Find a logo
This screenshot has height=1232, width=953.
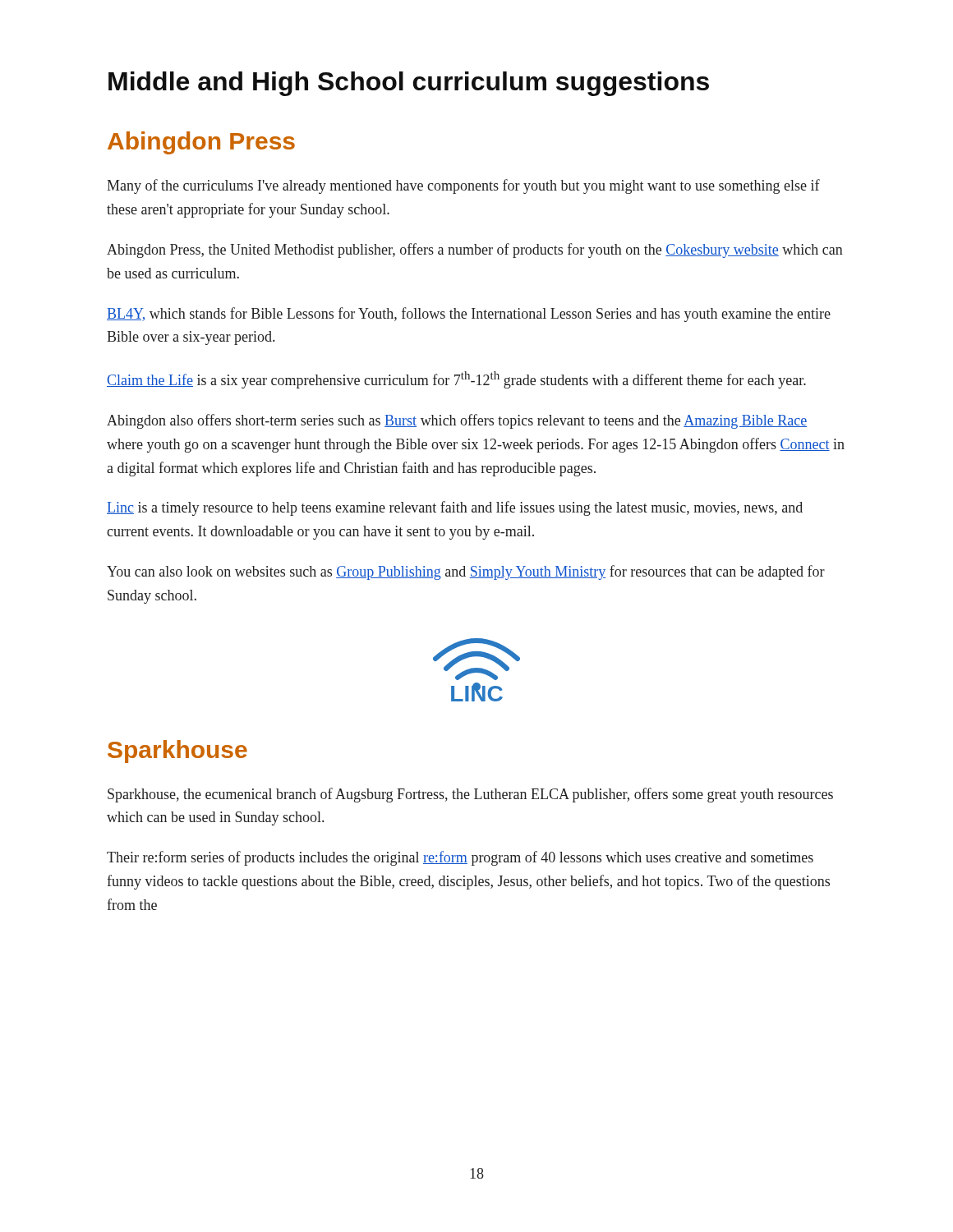(x=476, y=667)
